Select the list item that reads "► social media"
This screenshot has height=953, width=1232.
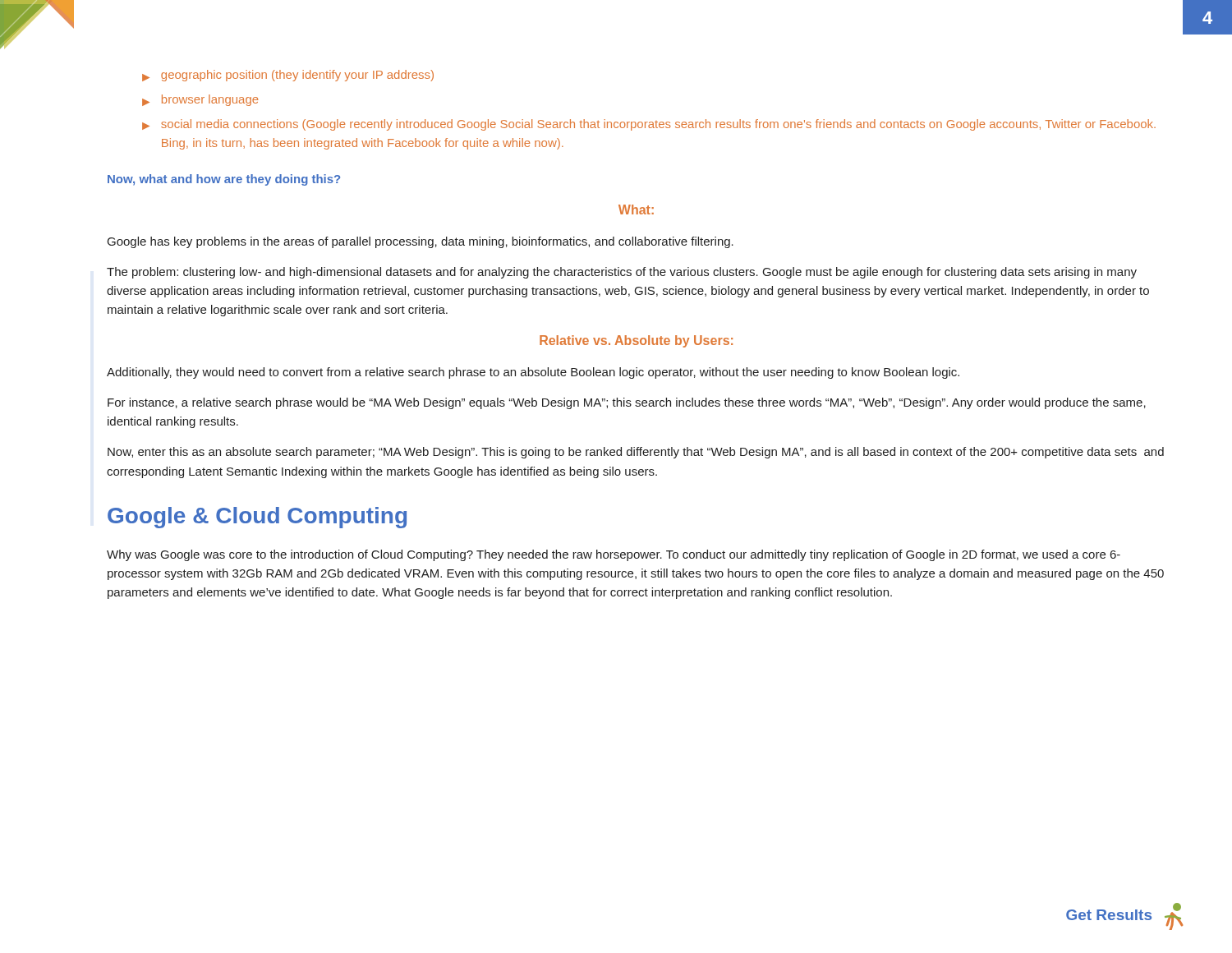(x=653, y=134)
